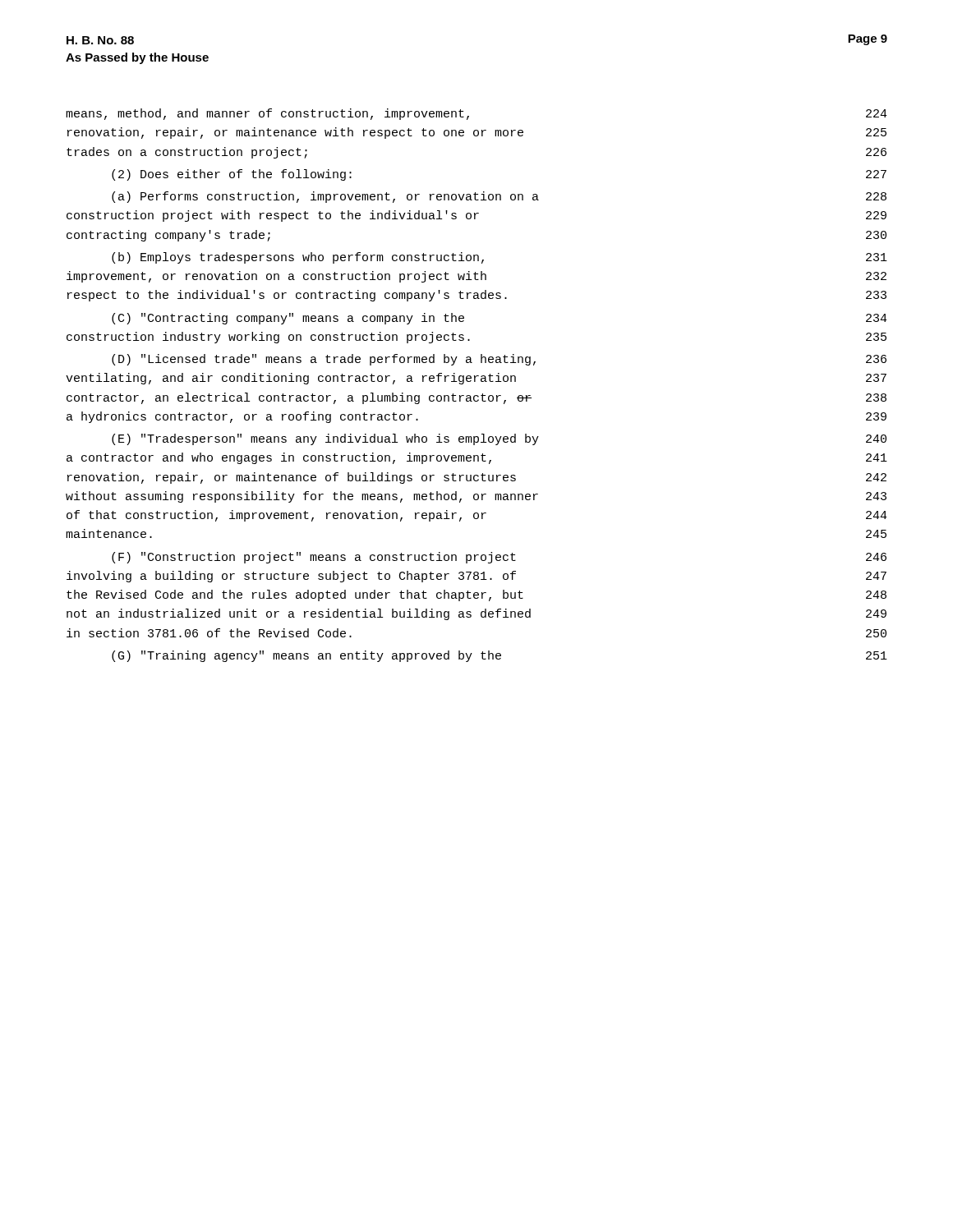Image resolution: width=953 pixels, height=1232 pixels.
Task: Click on the element starting "(G) "Training agency""
Action: click(476, 657)
